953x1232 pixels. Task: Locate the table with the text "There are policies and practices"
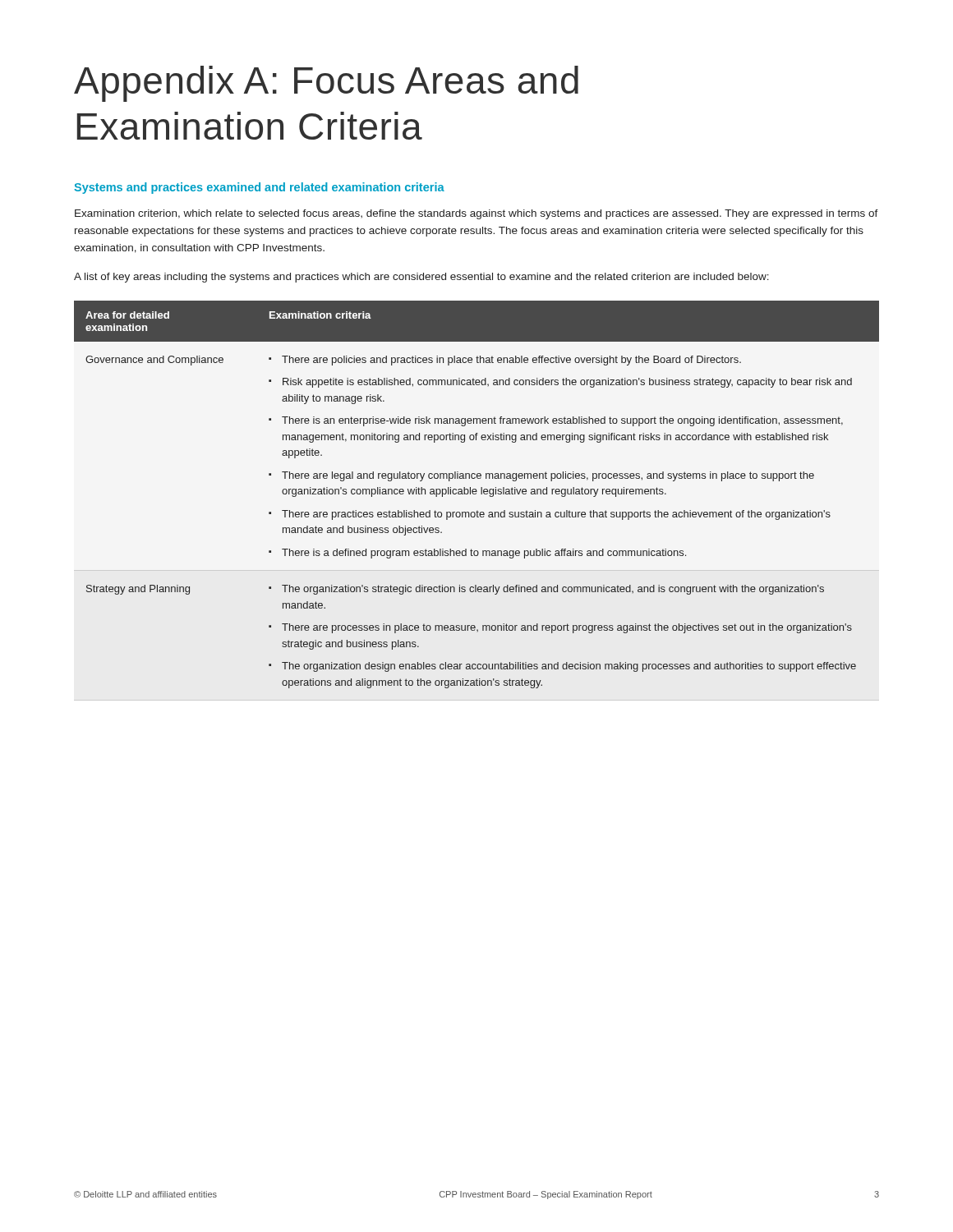(x=476, y=501)
